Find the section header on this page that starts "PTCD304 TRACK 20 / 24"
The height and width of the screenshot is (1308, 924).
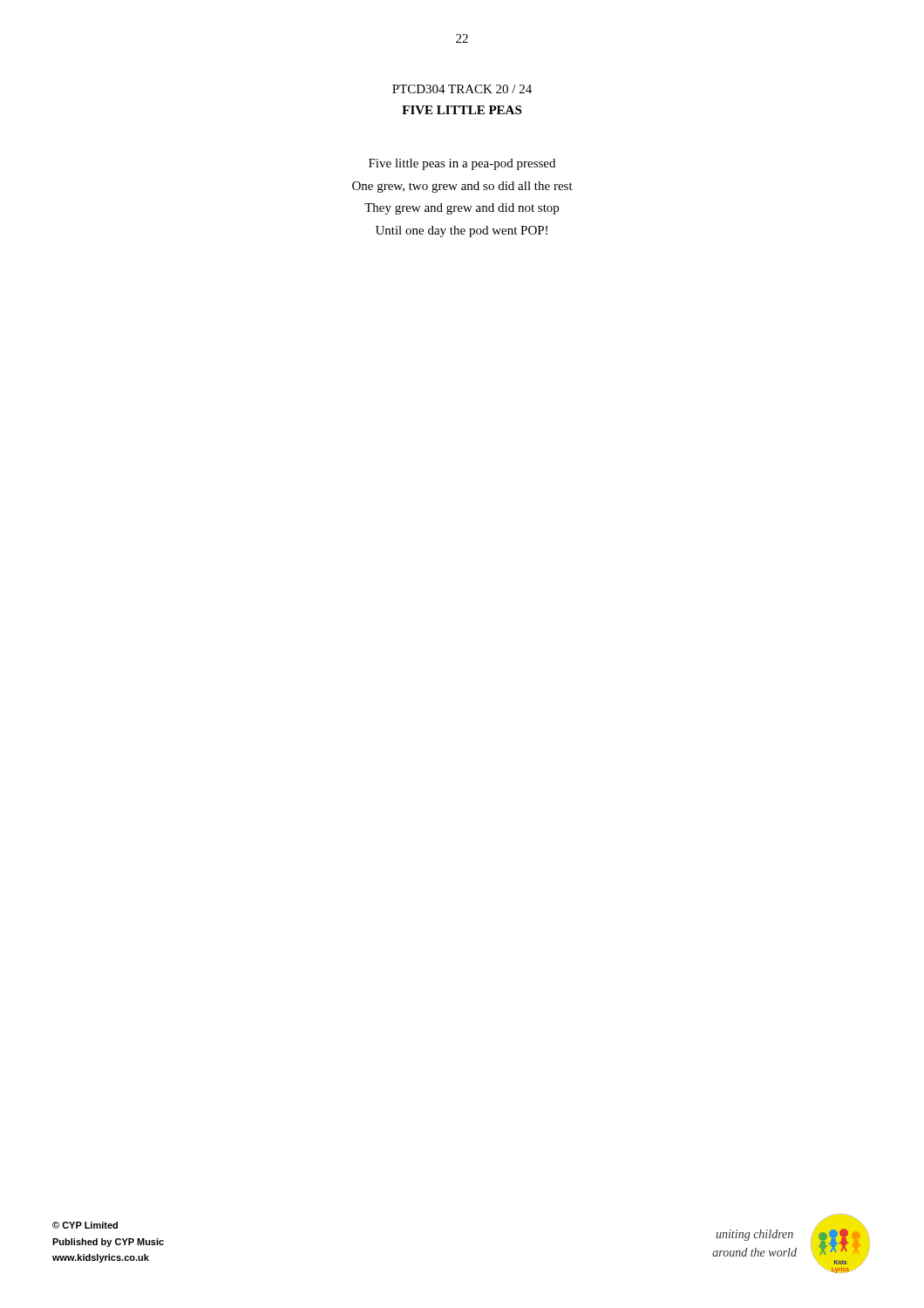tap(462, 99)
